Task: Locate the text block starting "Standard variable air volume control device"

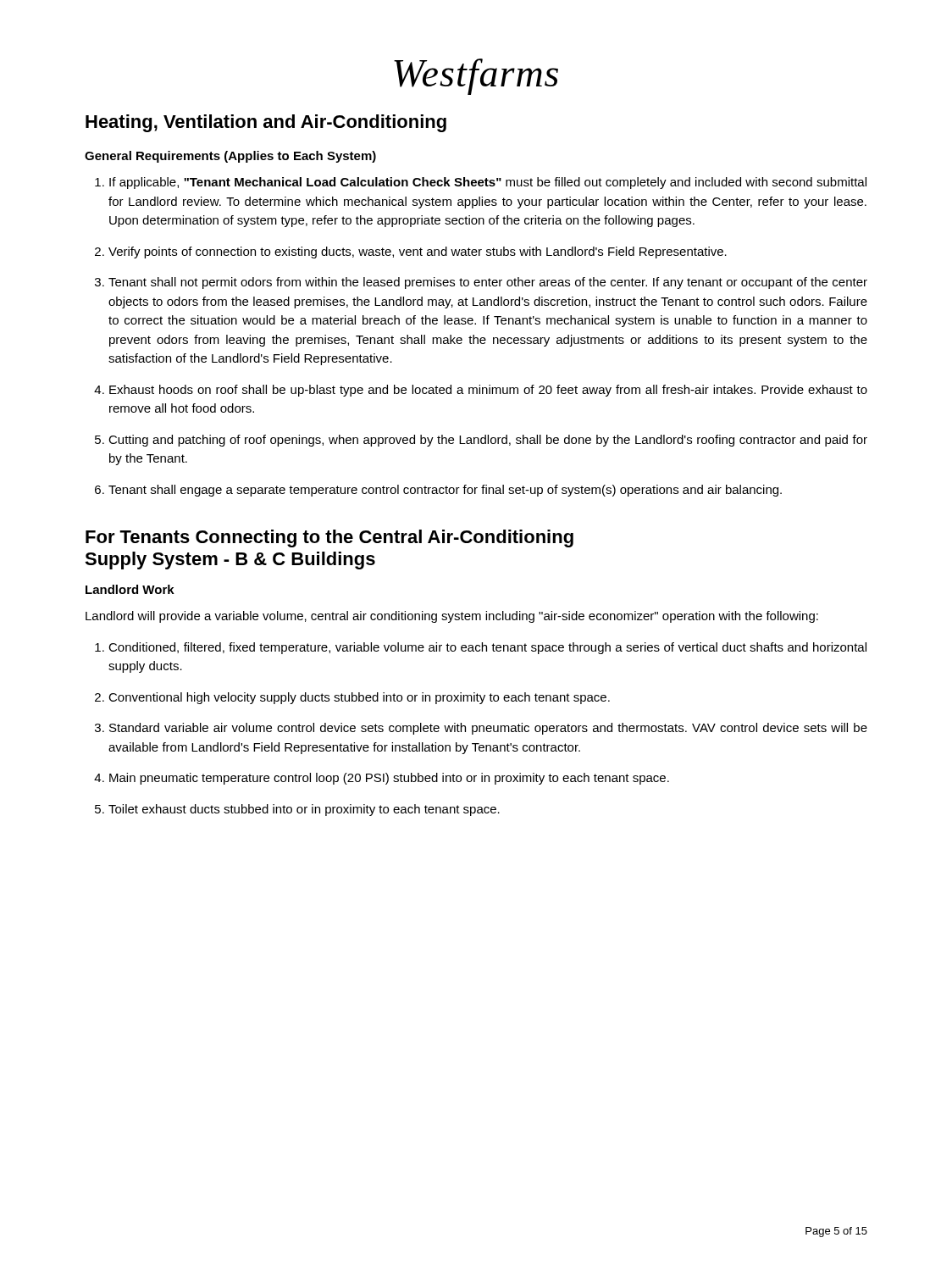Action: [488, 738]
